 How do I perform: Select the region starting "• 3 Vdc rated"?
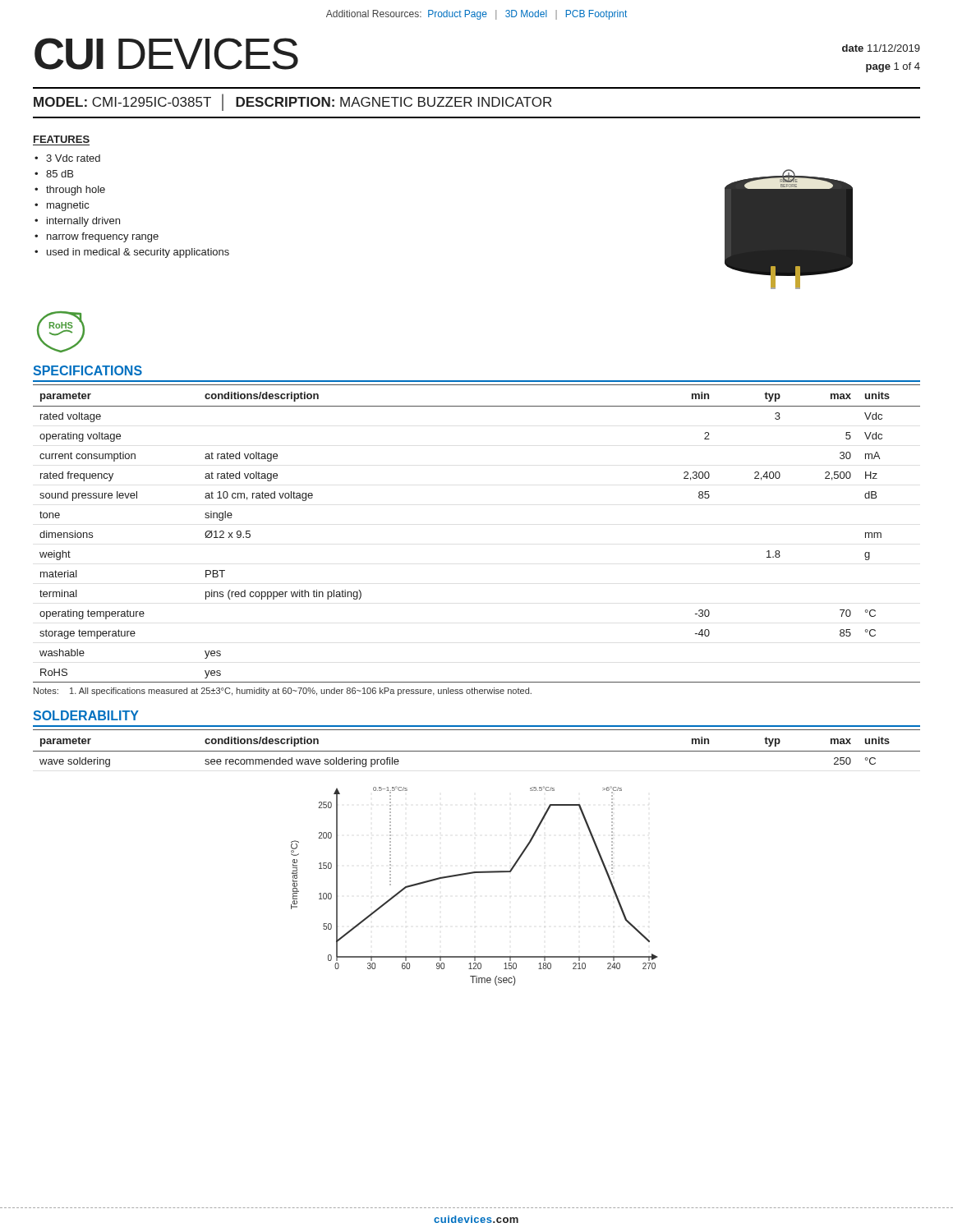pyautogui.click(x=68, y=158)
